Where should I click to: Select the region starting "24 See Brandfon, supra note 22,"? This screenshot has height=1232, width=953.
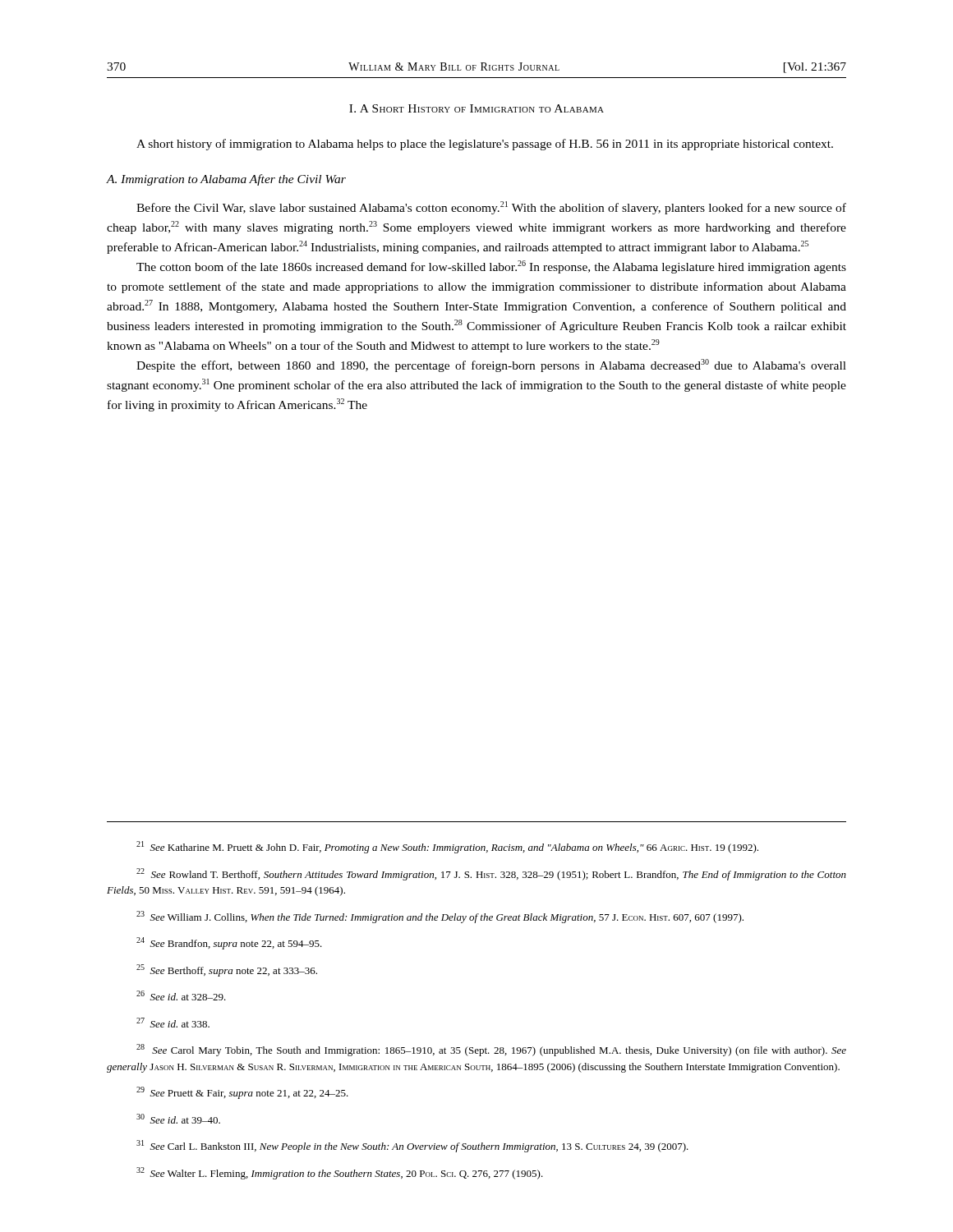point(229,943)
